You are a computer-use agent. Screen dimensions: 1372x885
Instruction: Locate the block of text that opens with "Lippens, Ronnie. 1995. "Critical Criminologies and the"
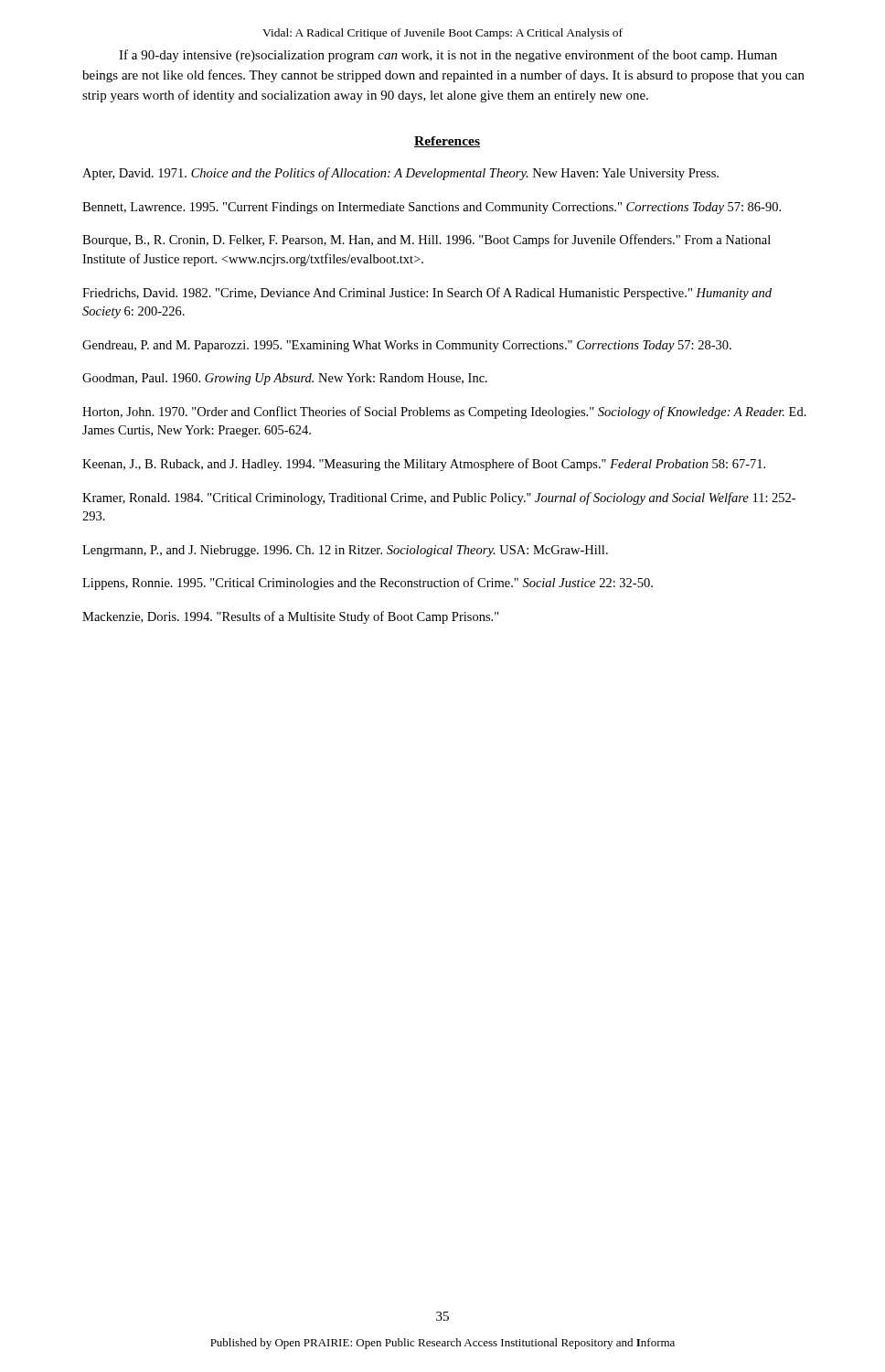pyautogui.click(x=368, y=583)
